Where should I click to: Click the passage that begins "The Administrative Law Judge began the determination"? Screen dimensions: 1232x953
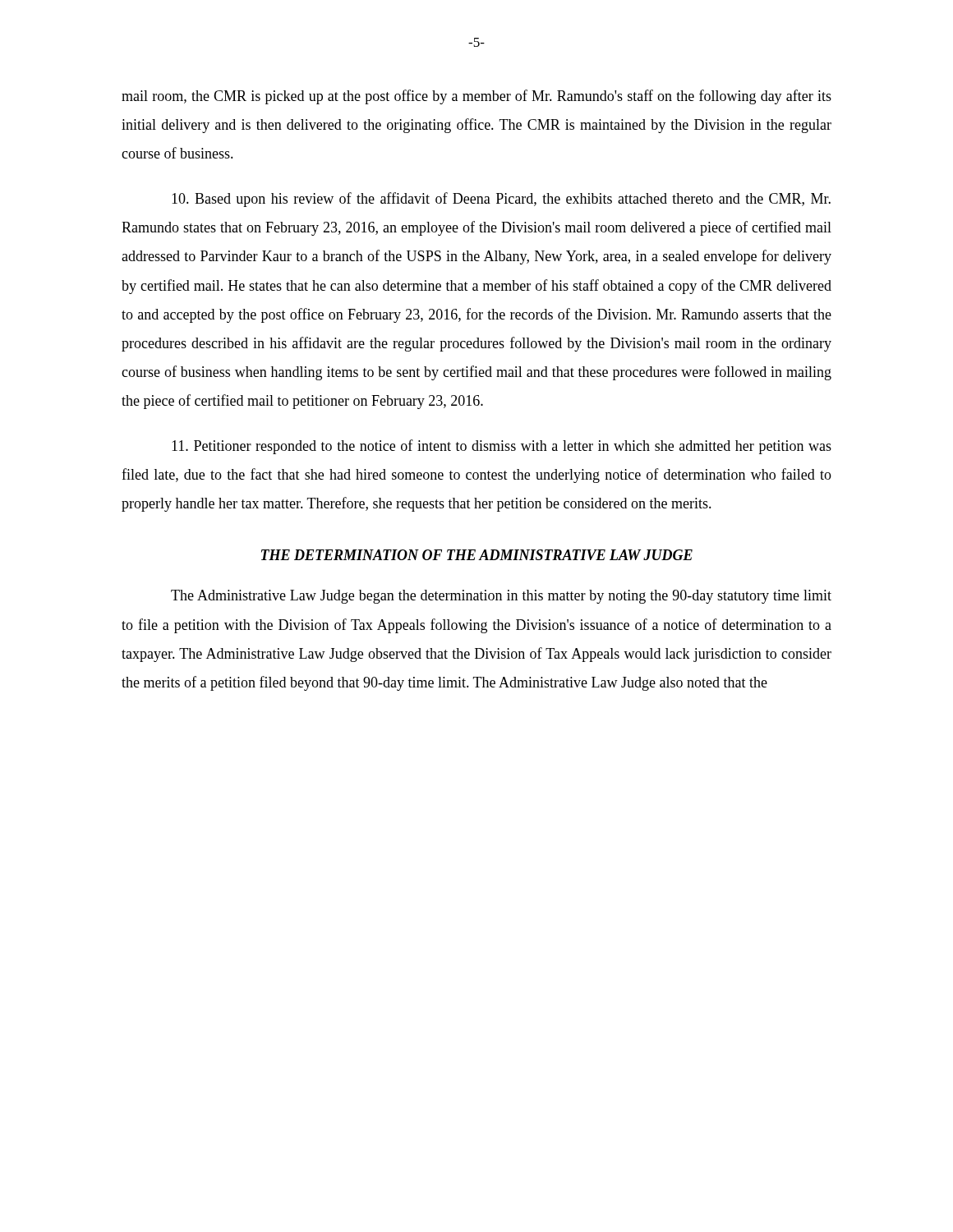tap(476, 639)
